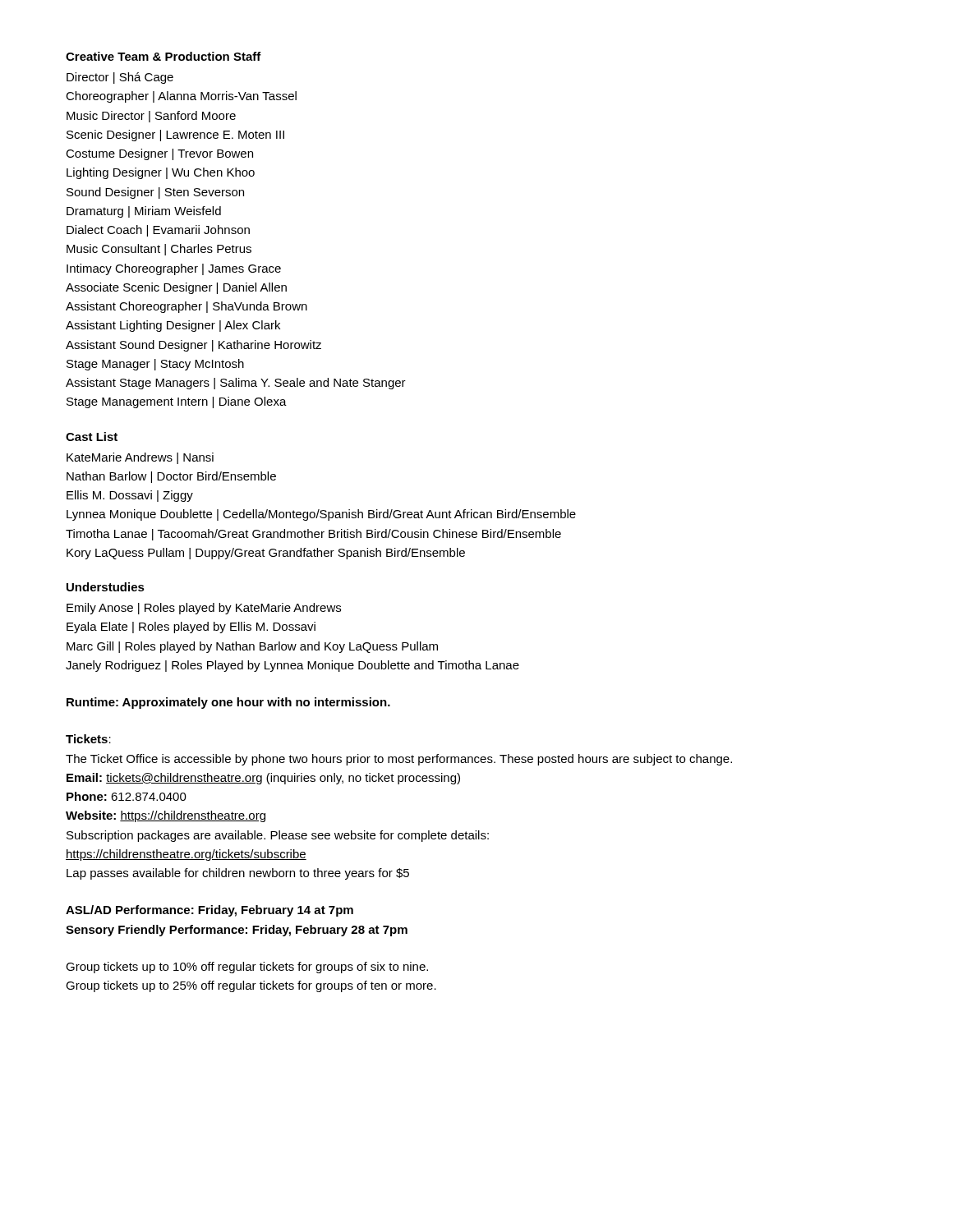Screen dimensions: 1232x953
Task: Select the text block that reads "Tickets: The Ticket Office"
Action: click(88, 739)
